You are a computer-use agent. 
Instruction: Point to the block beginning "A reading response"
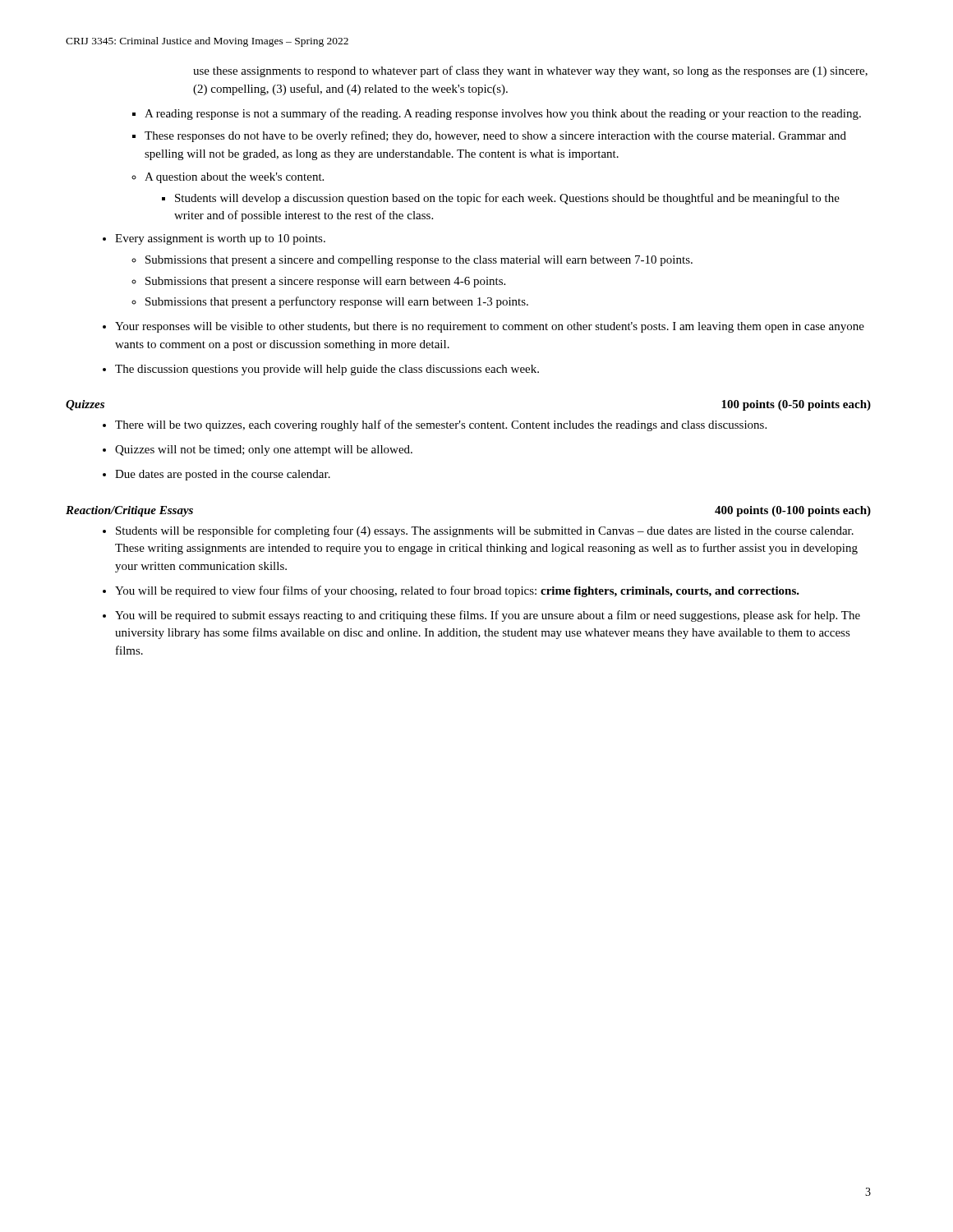pos(503,113)
